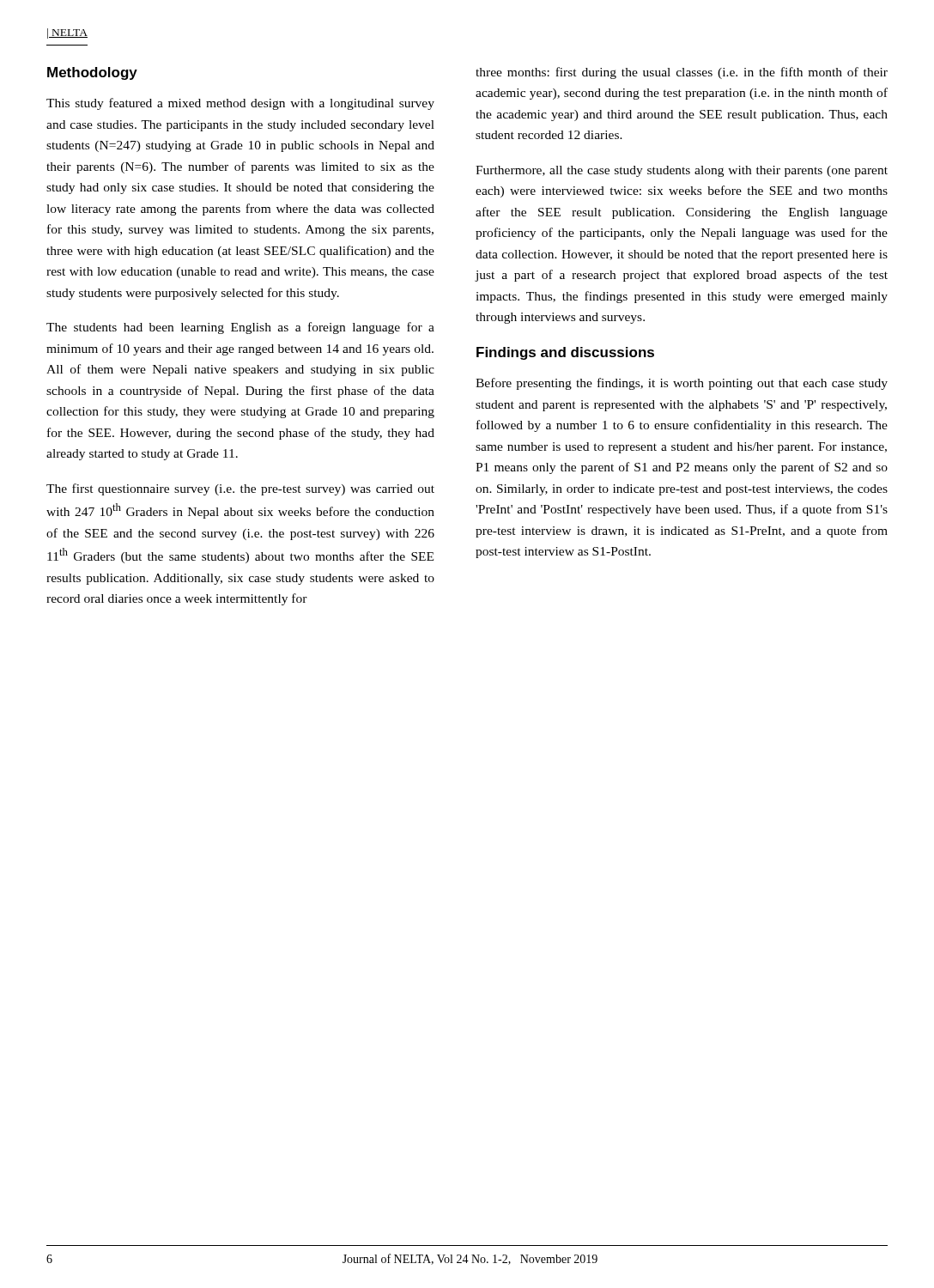This screenshot has width=934, height=1288.
Task: Find the element starting "Furthermore, all the case"
Action: [682, 243]
